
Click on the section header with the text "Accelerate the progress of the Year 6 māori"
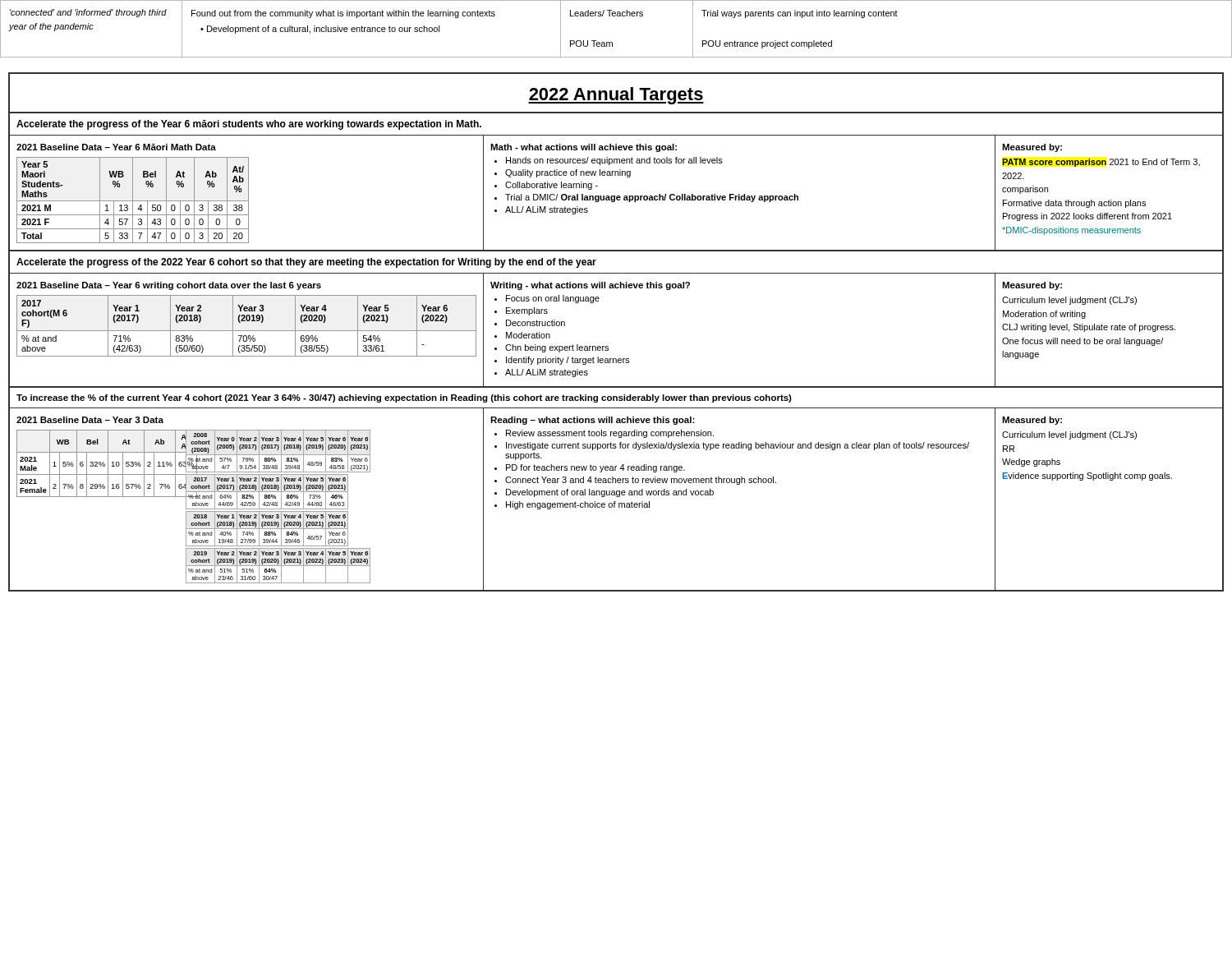tap(249, 124)
